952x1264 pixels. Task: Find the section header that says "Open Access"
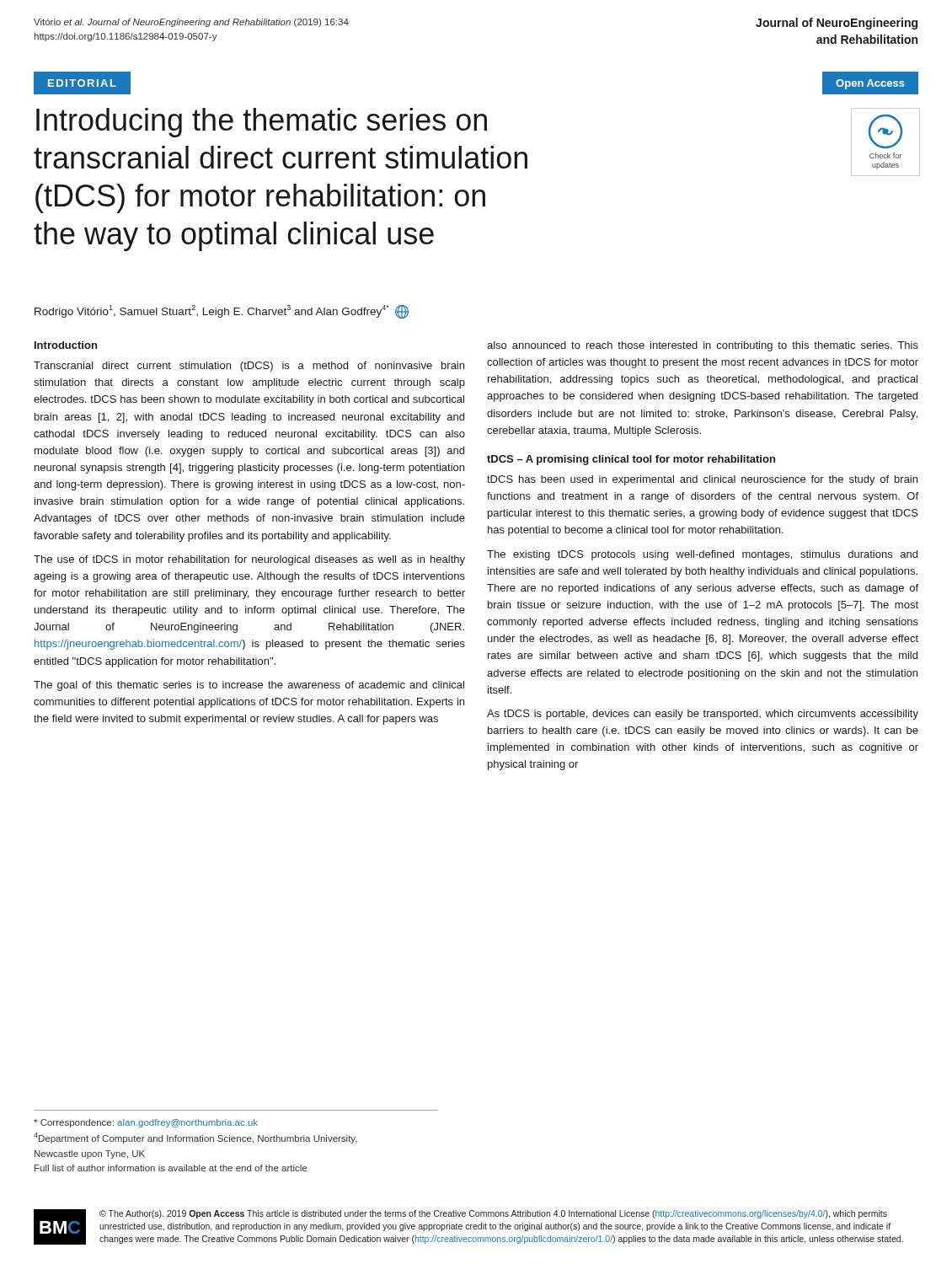pos(870,83)
